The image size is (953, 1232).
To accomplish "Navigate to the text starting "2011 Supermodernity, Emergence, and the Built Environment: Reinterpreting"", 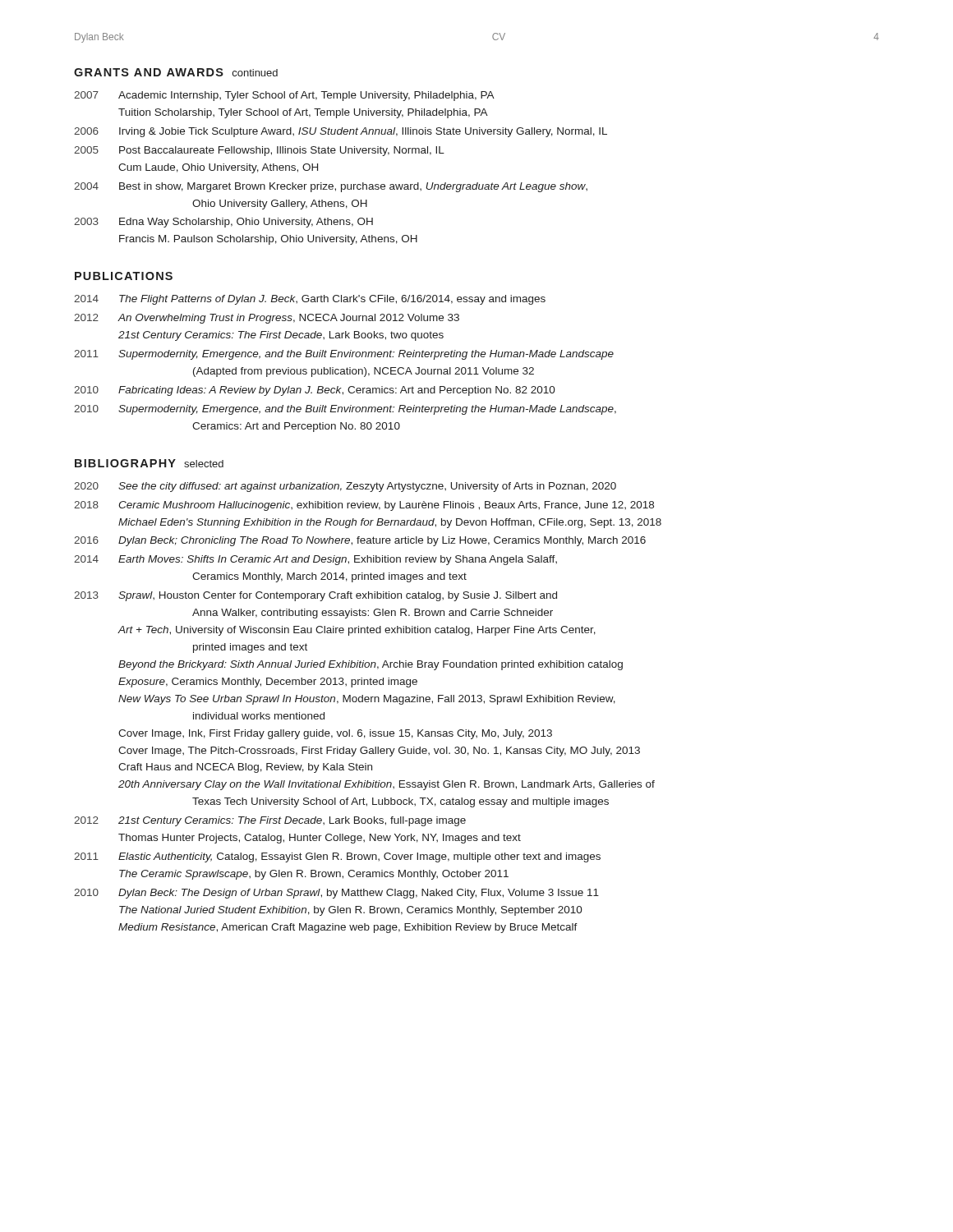I will [476, 363].
